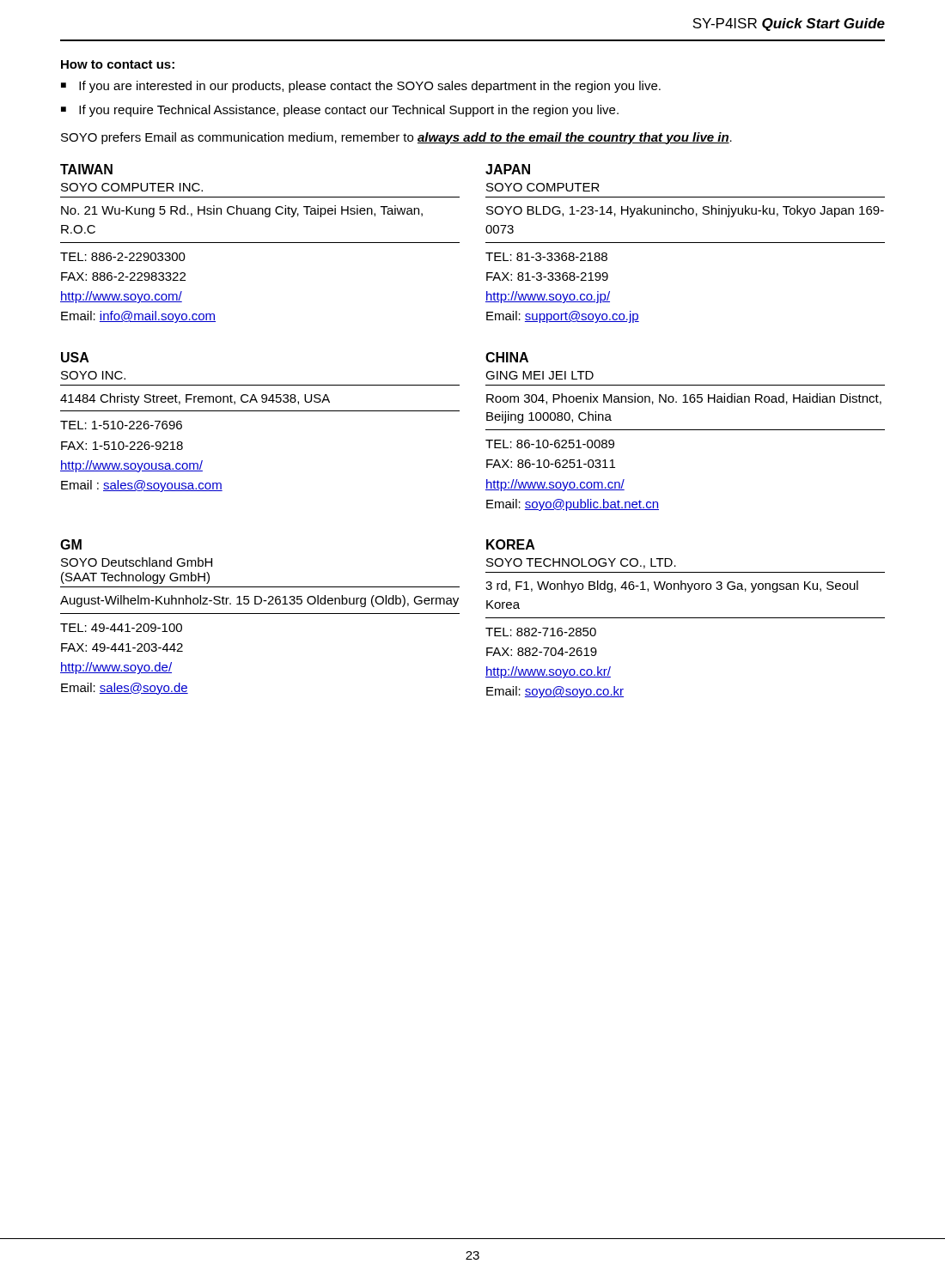
Task: Find the region starting "CHINA GING MEI"
Action: coord(685,432)
